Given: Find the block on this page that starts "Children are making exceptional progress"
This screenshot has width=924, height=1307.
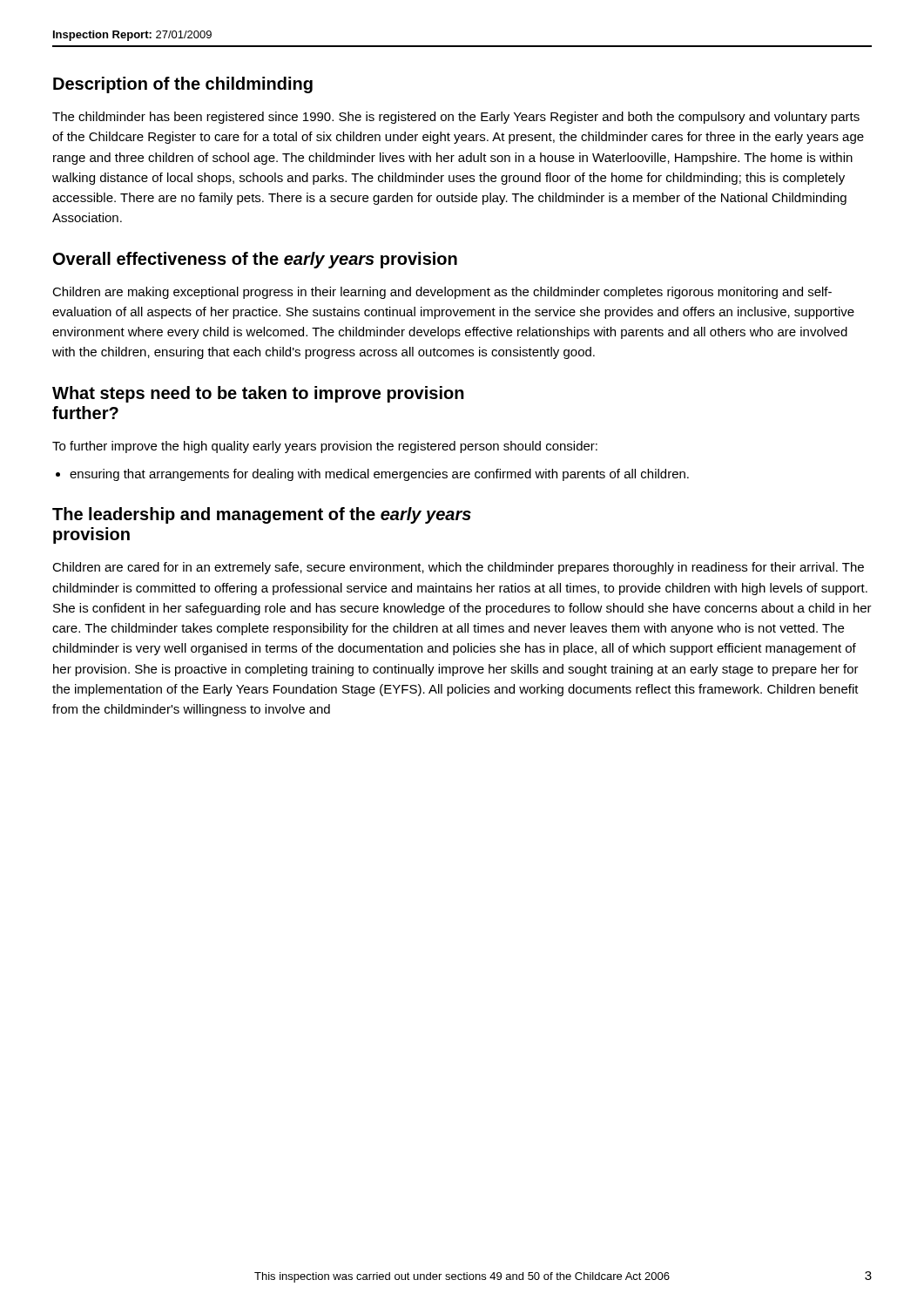Looking at the screenshot, I should tap(453, 321).
